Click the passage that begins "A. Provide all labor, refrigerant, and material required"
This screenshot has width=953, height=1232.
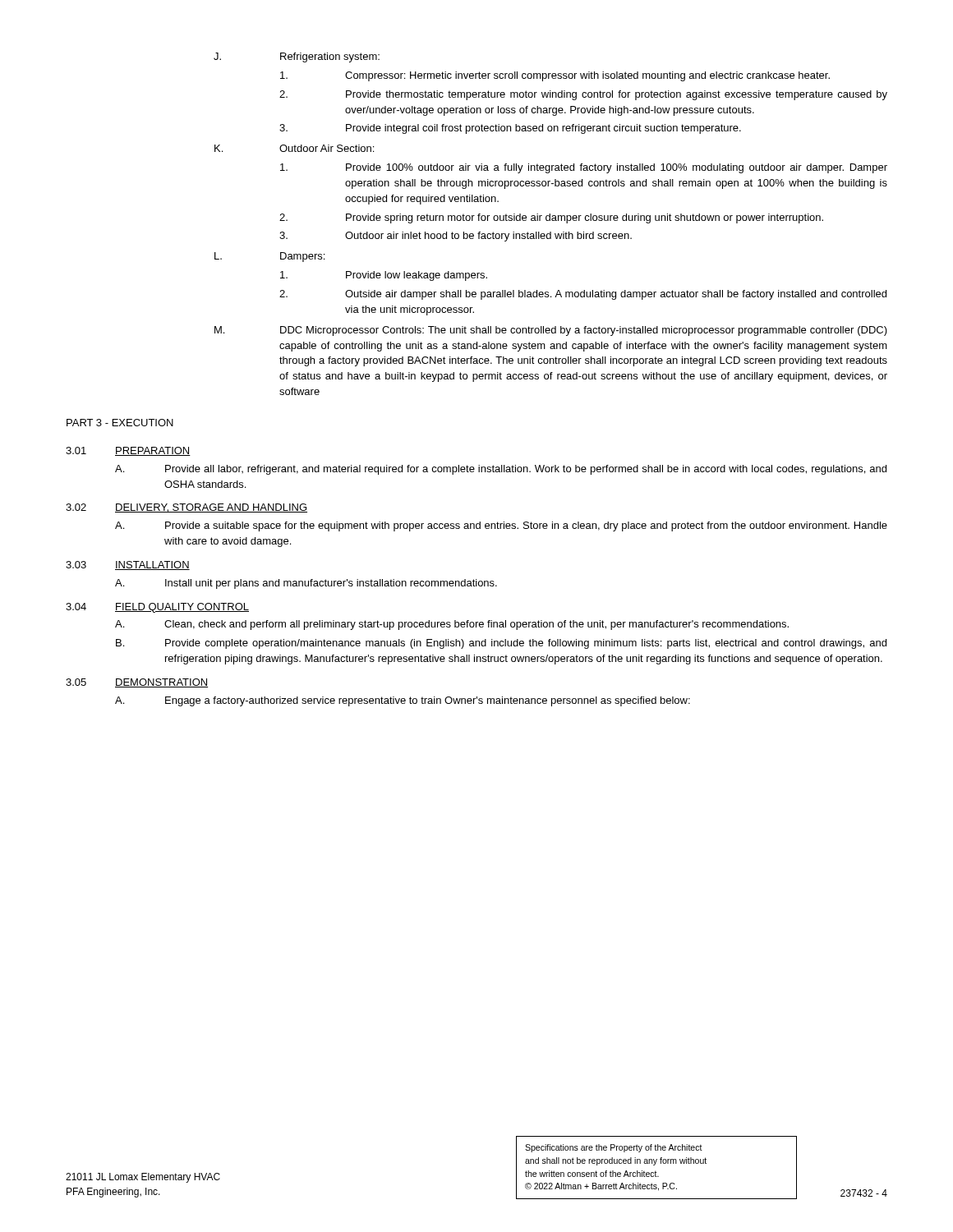click(x=501, y=477)
